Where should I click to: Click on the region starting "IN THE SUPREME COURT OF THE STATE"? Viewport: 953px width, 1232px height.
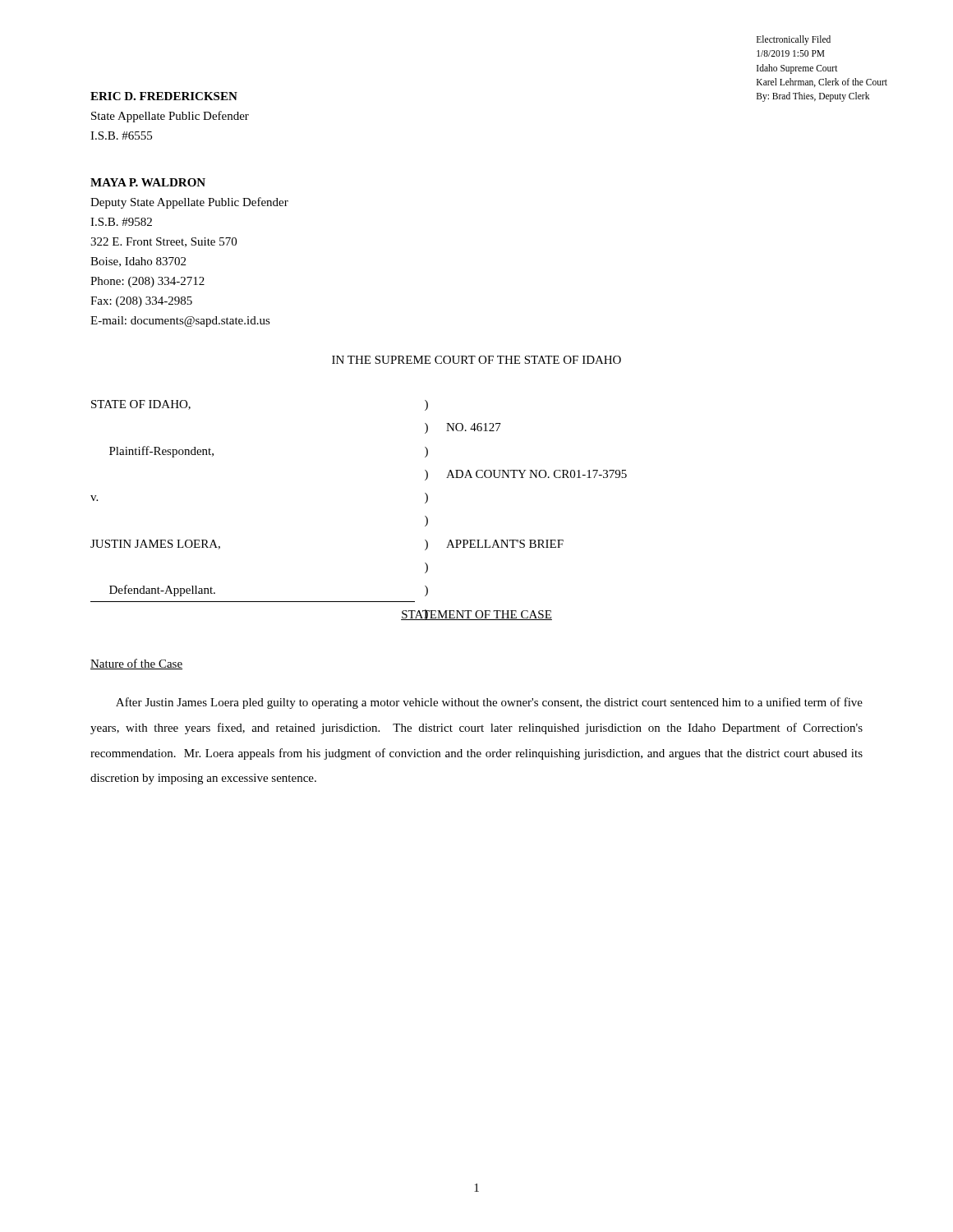[476, 360]
